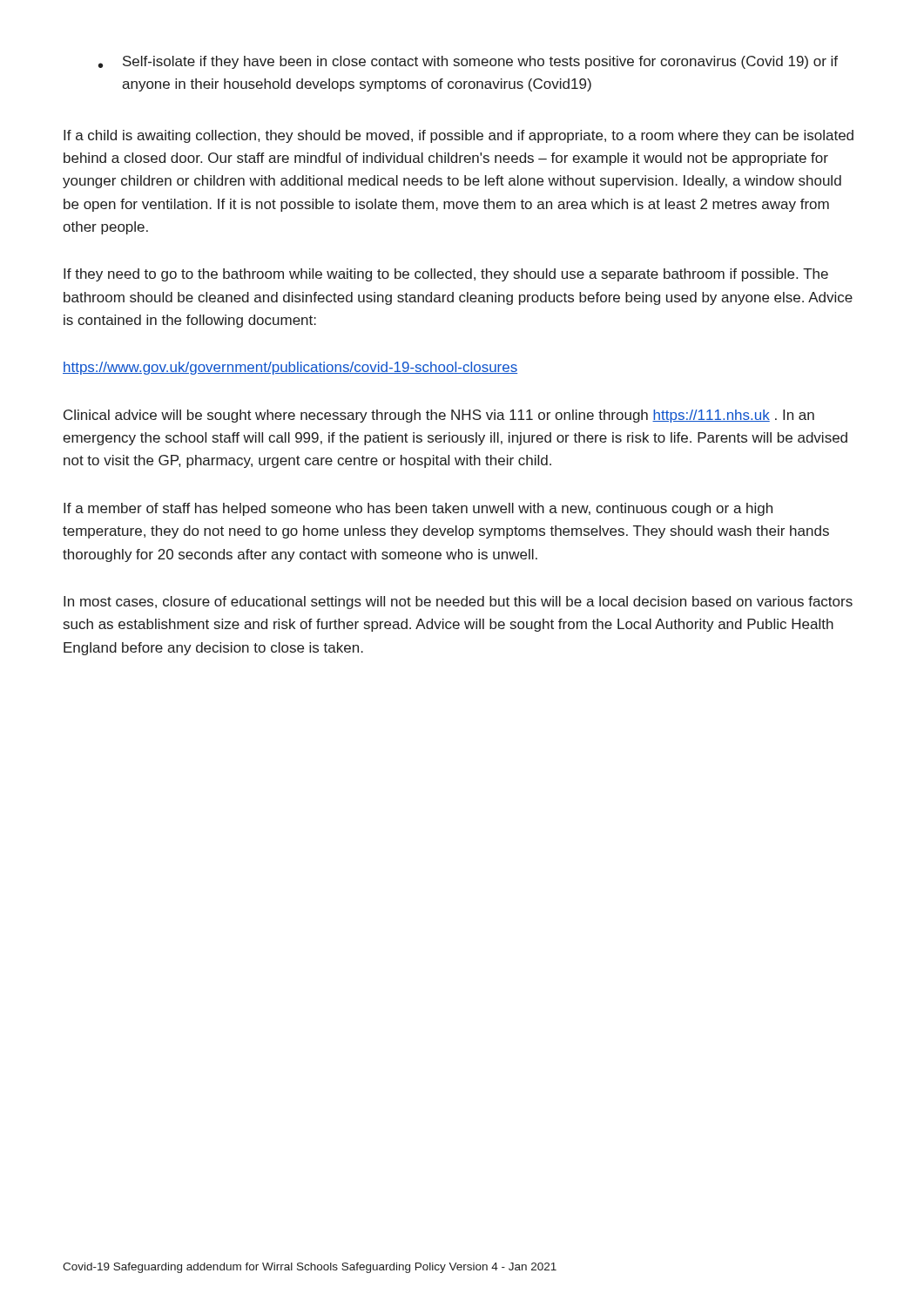Click on the list item with the text "• Self-isolate if they"
The width and height of the screenshot is (924, 1307).
pos(479,74)
